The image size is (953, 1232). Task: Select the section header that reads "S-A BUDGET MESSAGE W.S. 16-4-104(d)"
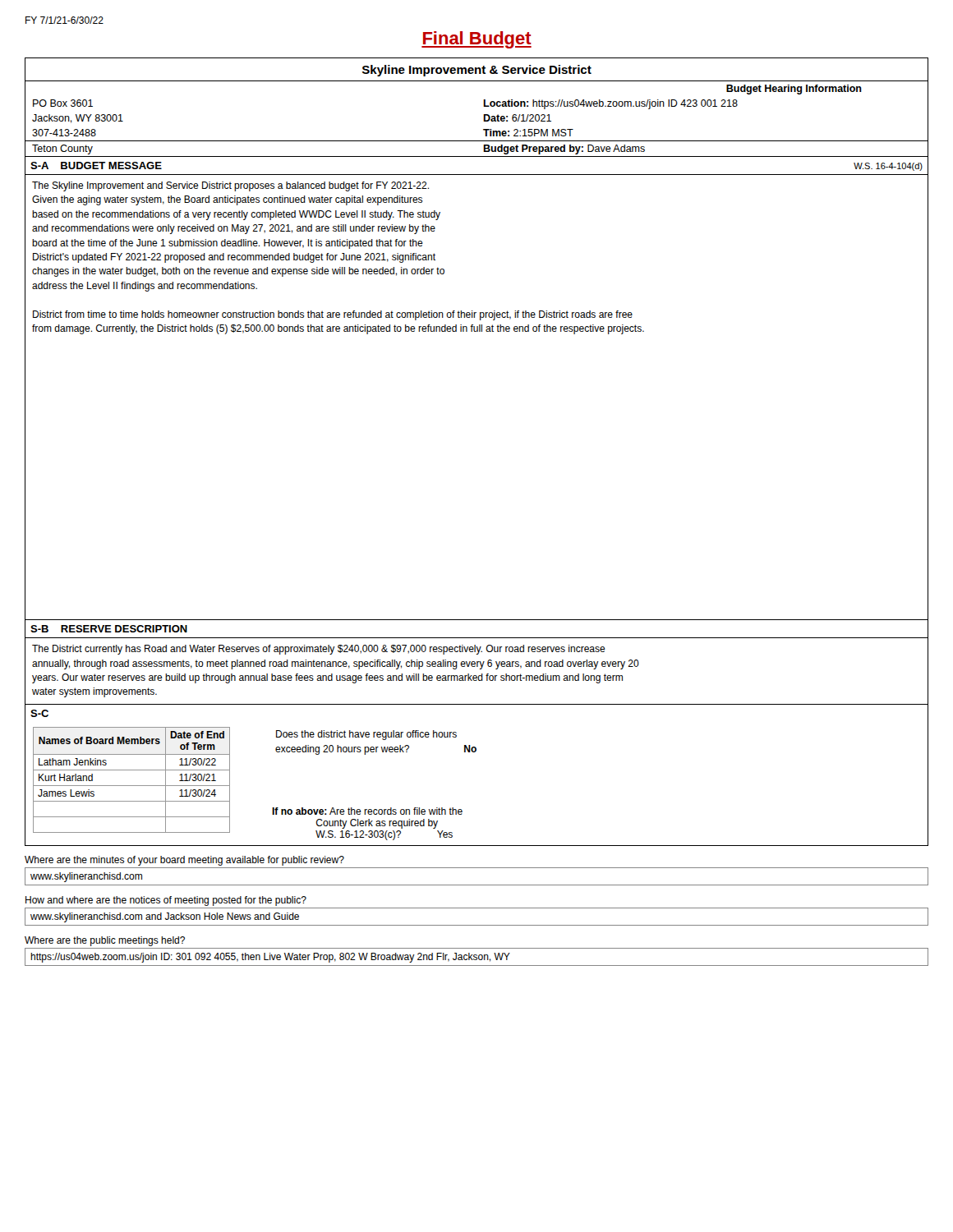476,165
